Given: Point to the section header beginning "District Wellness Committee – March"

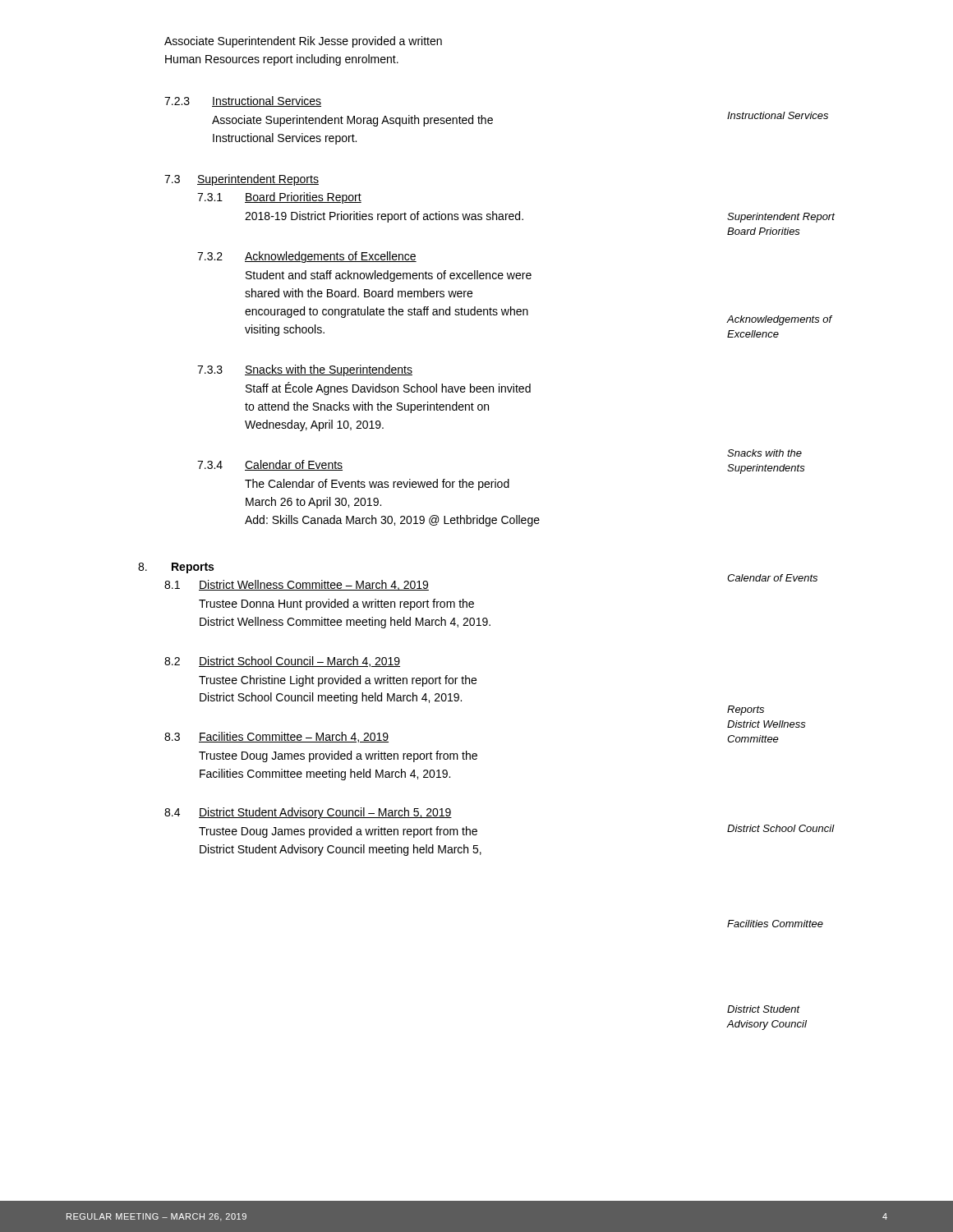Looking at the screenshot, I should (314, 585).
